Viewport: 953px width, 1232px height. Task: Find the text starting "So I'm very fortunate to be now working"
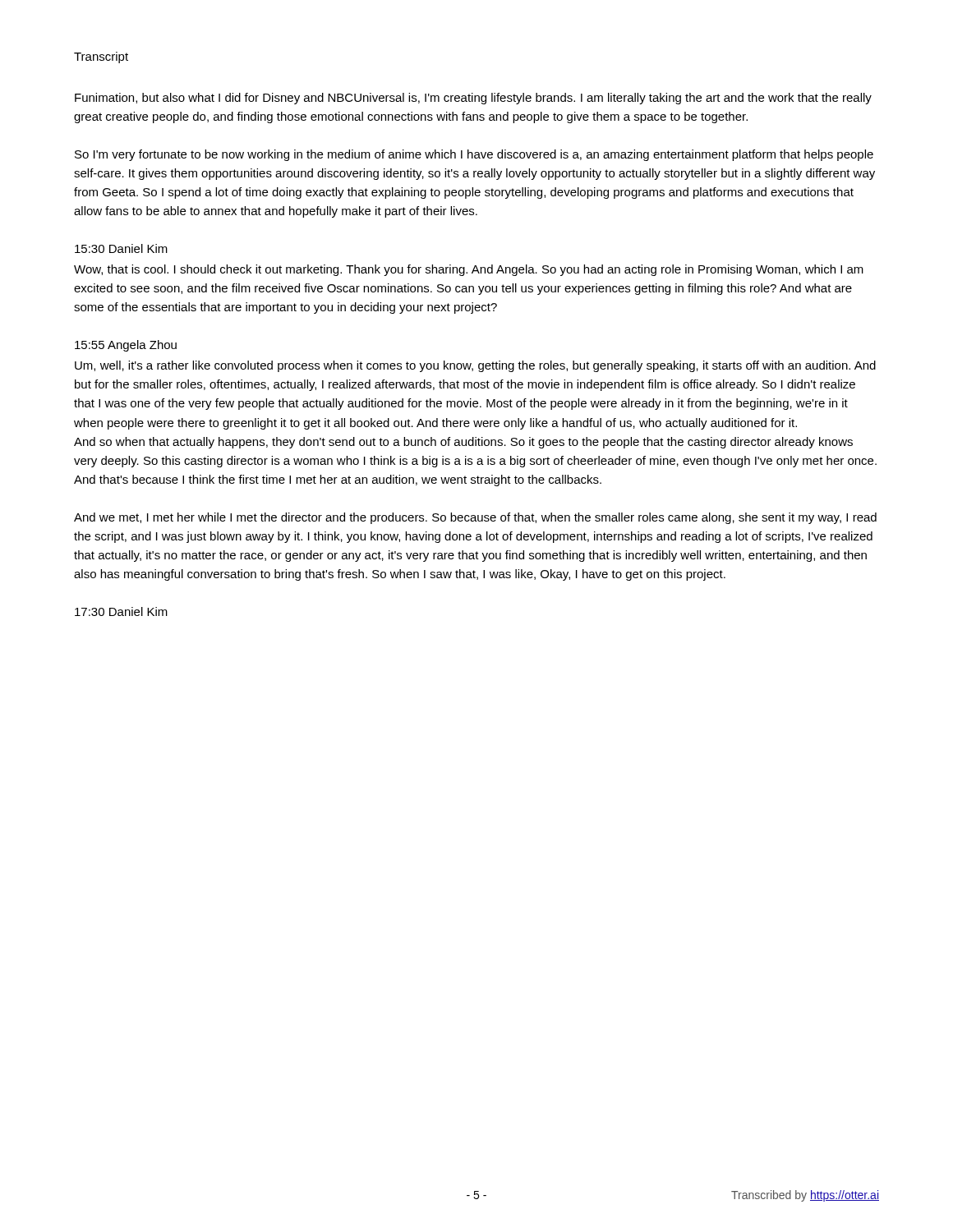pyautogui.click(x=475, y=182)
